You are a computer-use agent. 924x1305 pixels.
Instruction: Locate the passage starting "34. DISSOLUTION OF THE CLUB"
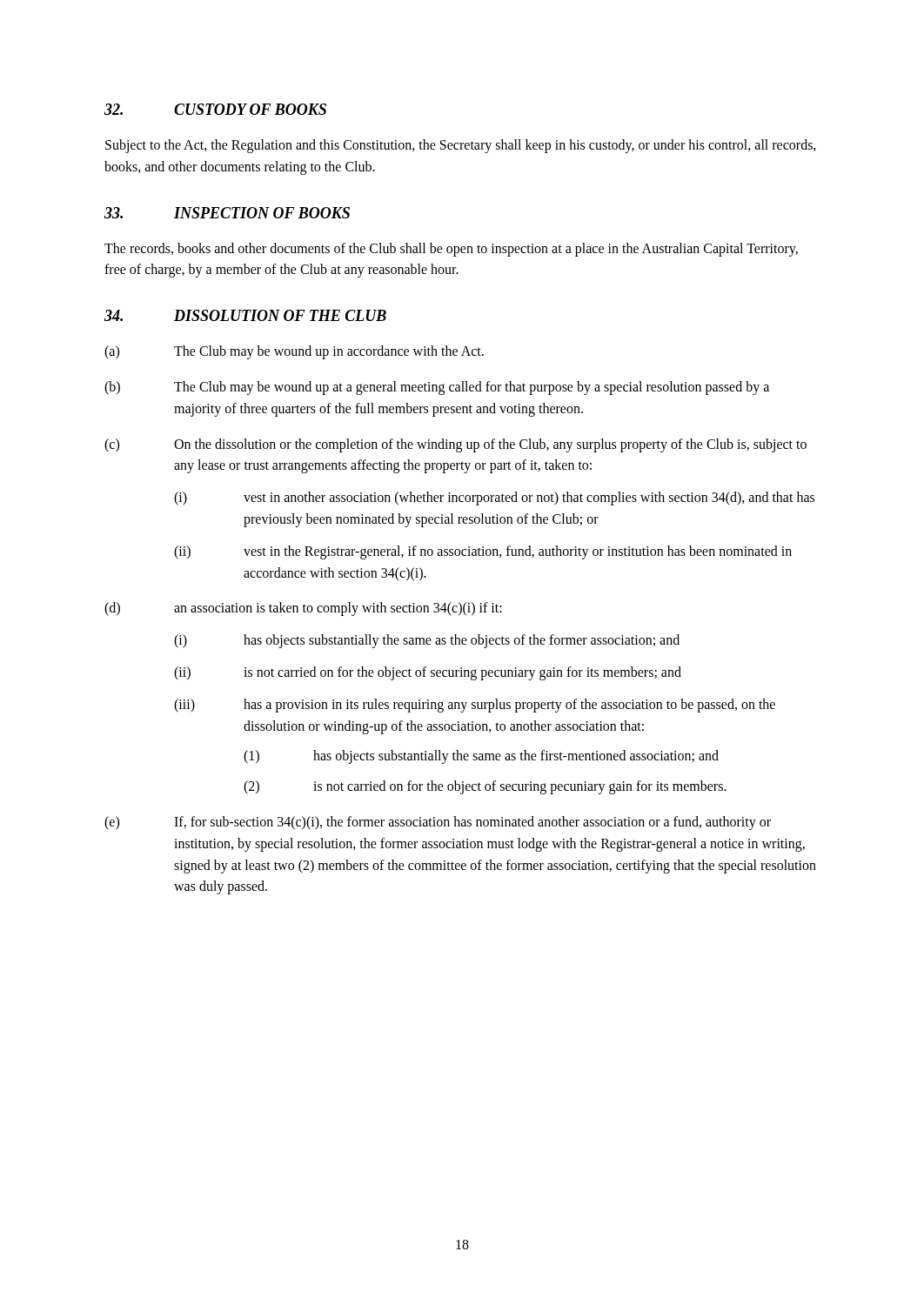pos(245,316)
